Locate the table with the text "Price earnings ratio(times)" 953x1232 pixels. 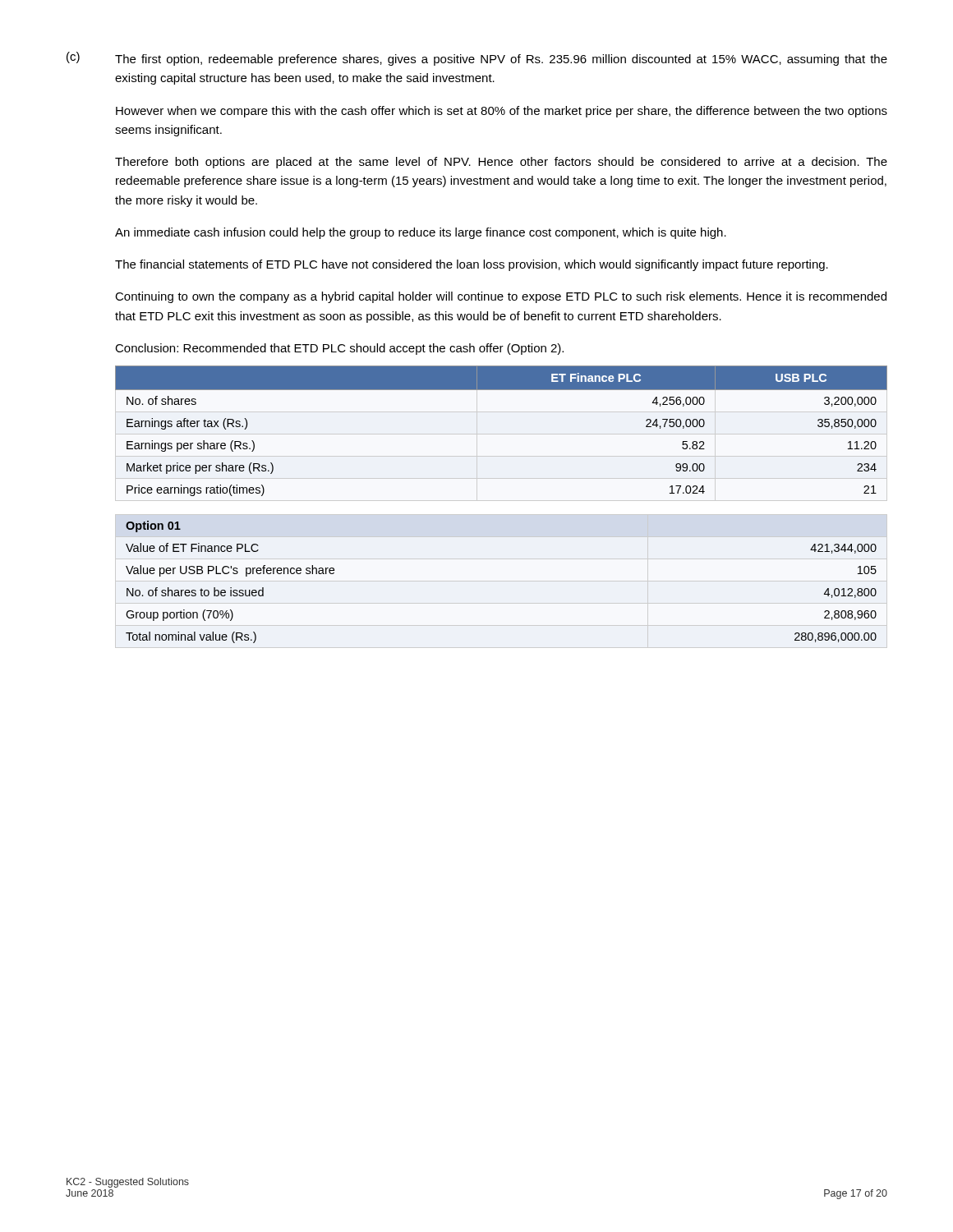click(x=501, y=433)
